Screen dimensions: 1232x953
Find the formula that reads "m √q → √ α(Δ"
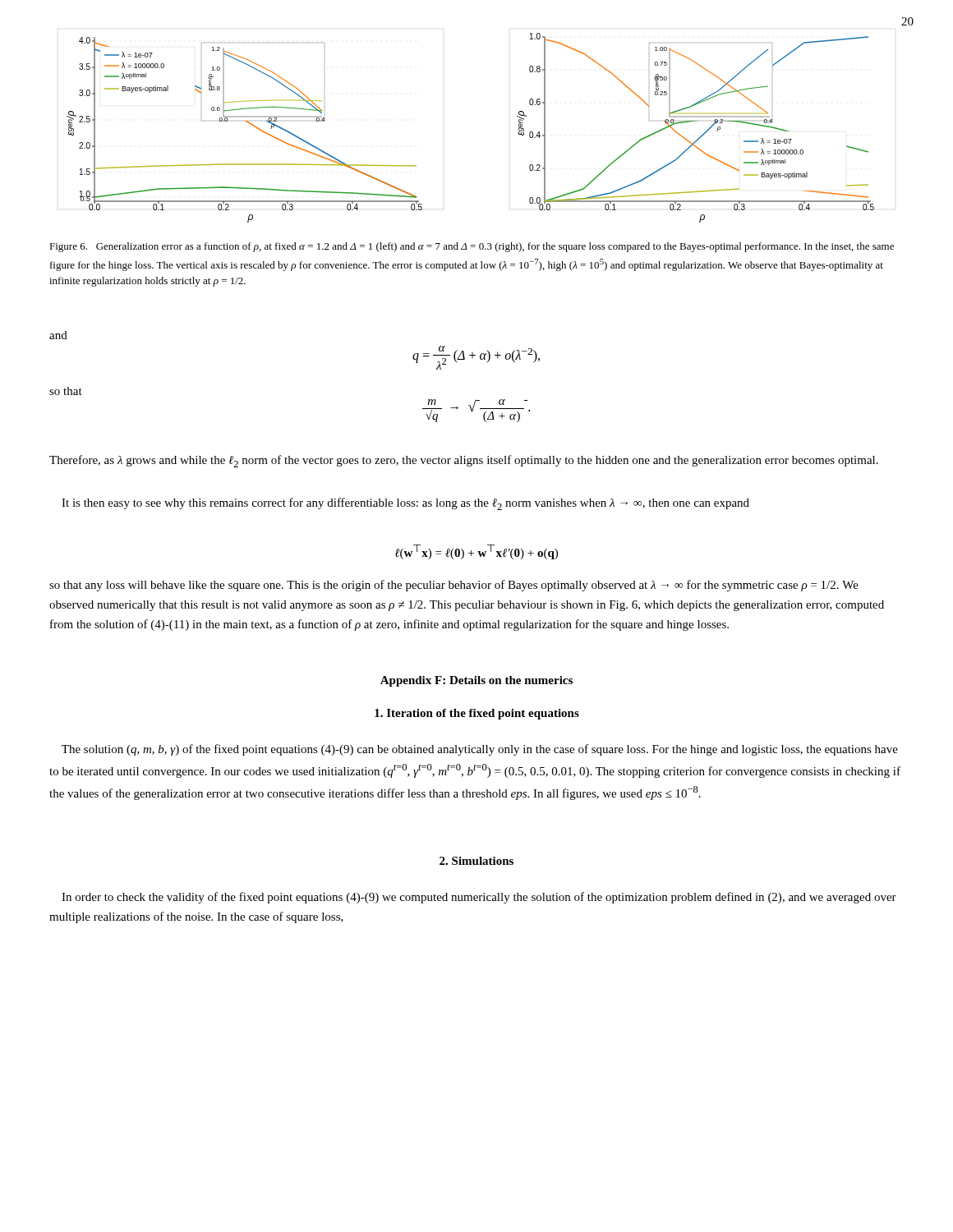[476, 409]
